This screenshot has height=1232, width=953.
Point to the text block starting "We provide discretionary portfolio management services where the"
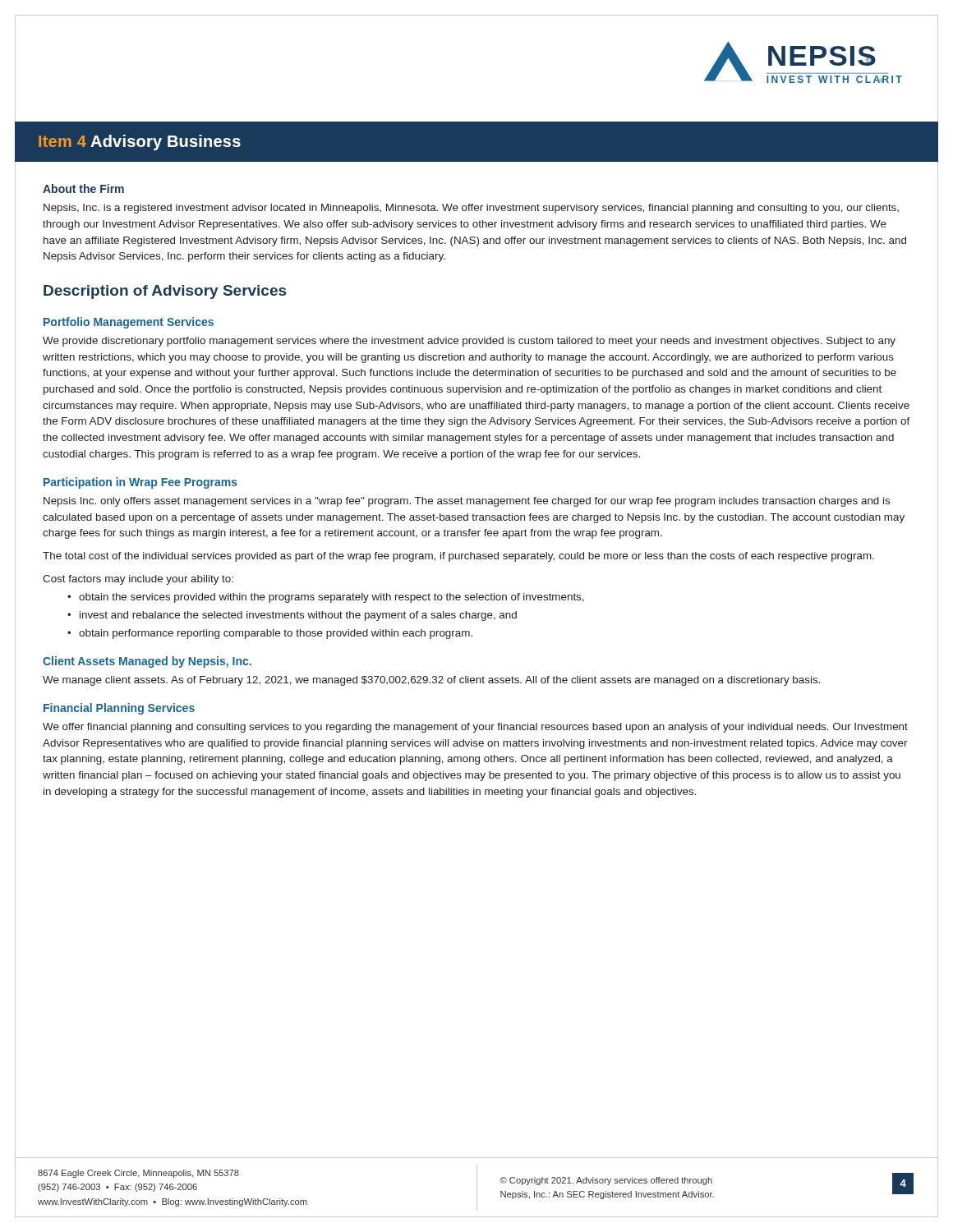[x=476, y=397]
